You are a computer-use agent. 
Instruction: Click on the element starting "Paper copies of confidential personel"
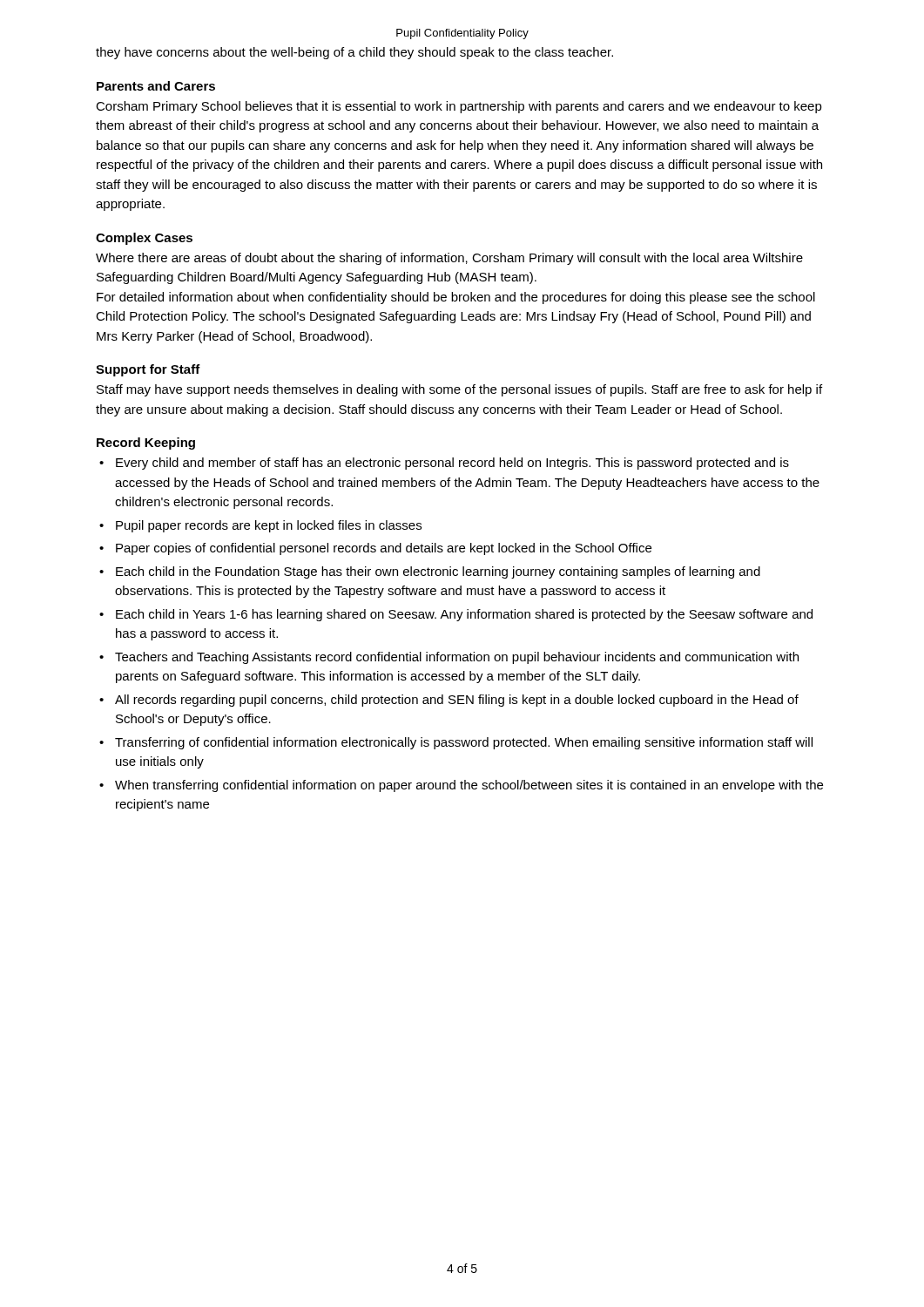pos(384,548)
